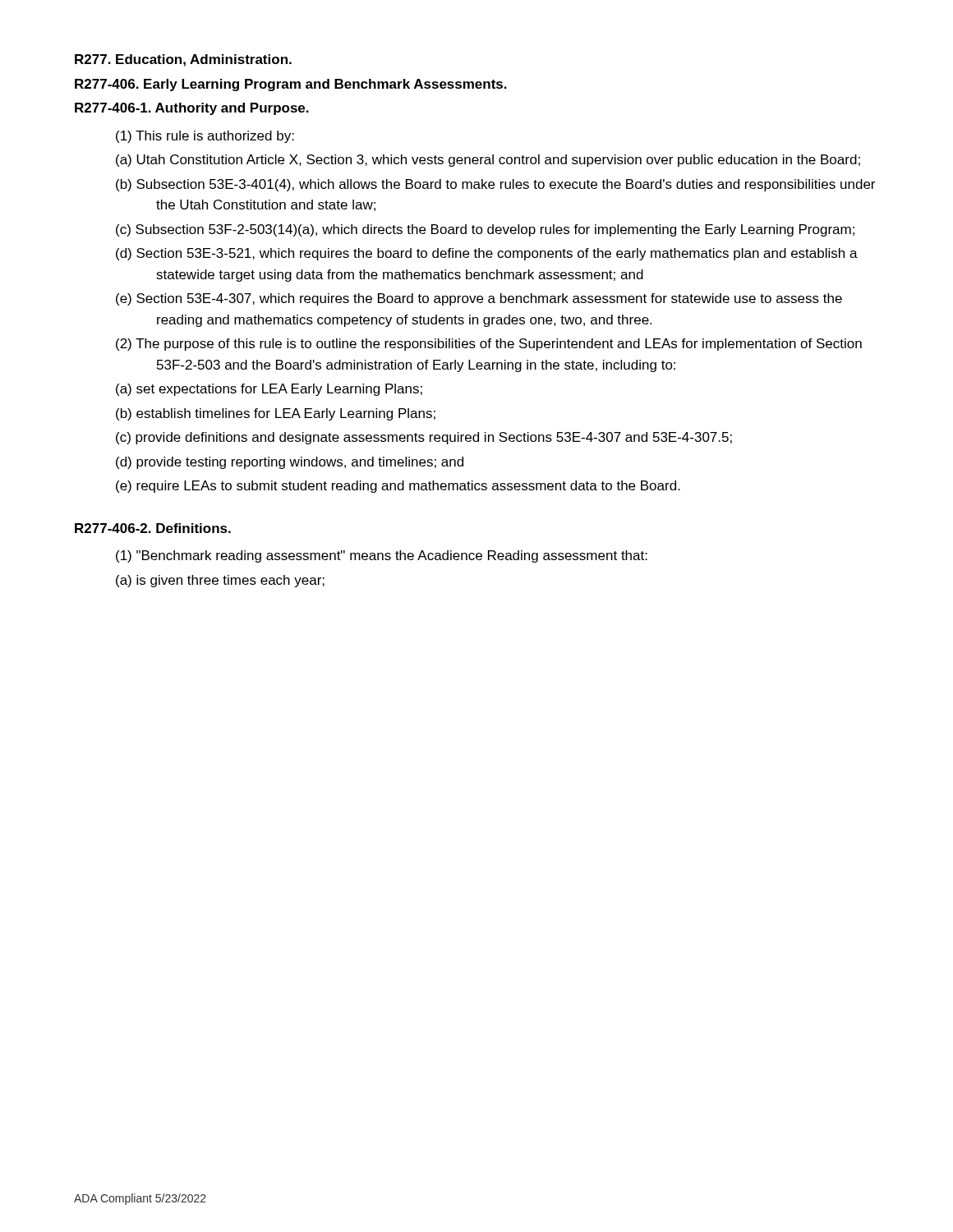Navigate to the text starting "(1) This rule is authorized by:"
This screenshot has height=1232, width=953.
(205, 136)
